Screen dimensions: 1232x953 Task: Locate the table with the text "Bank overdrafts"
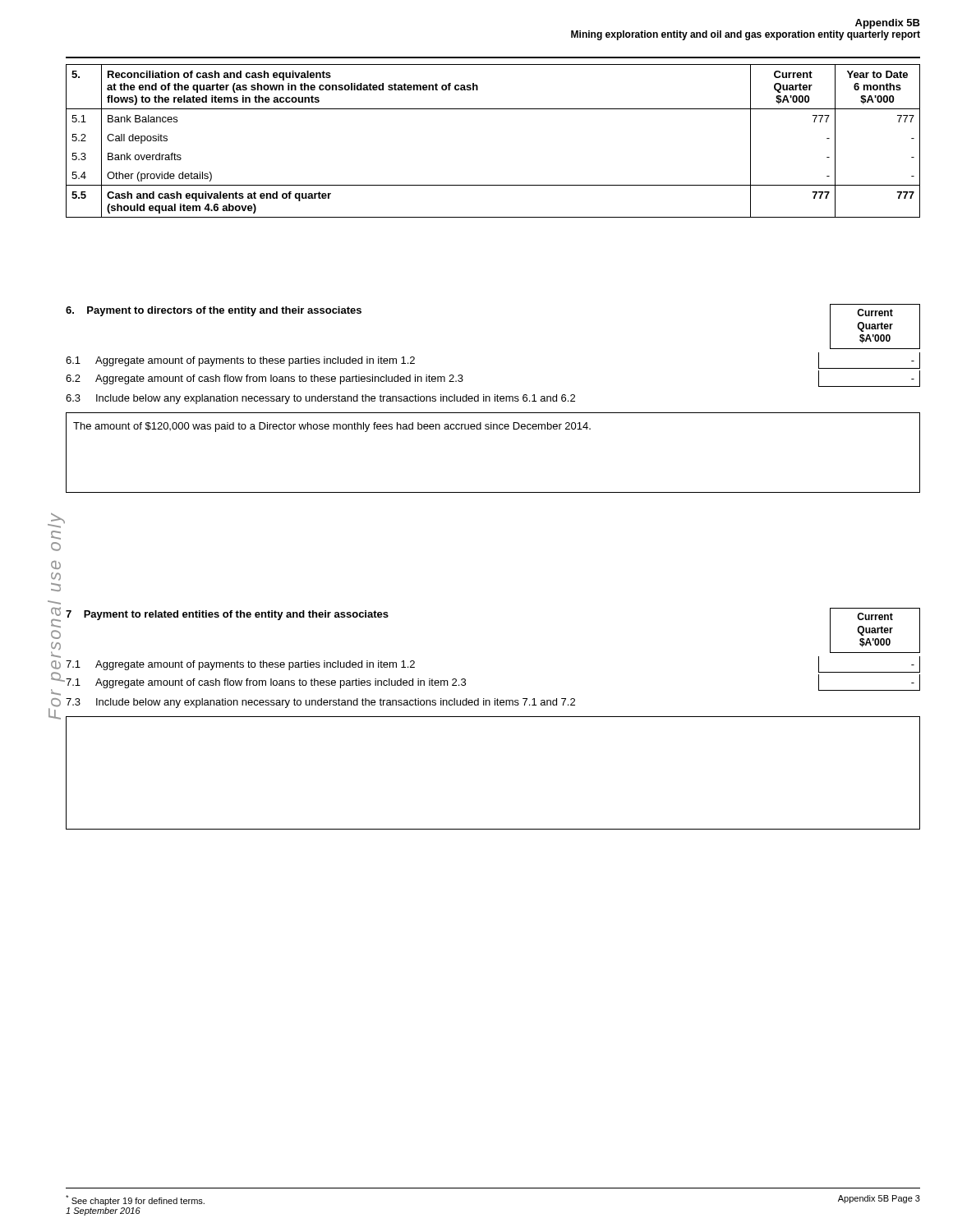pyautogui.click(x=493, y=141)
